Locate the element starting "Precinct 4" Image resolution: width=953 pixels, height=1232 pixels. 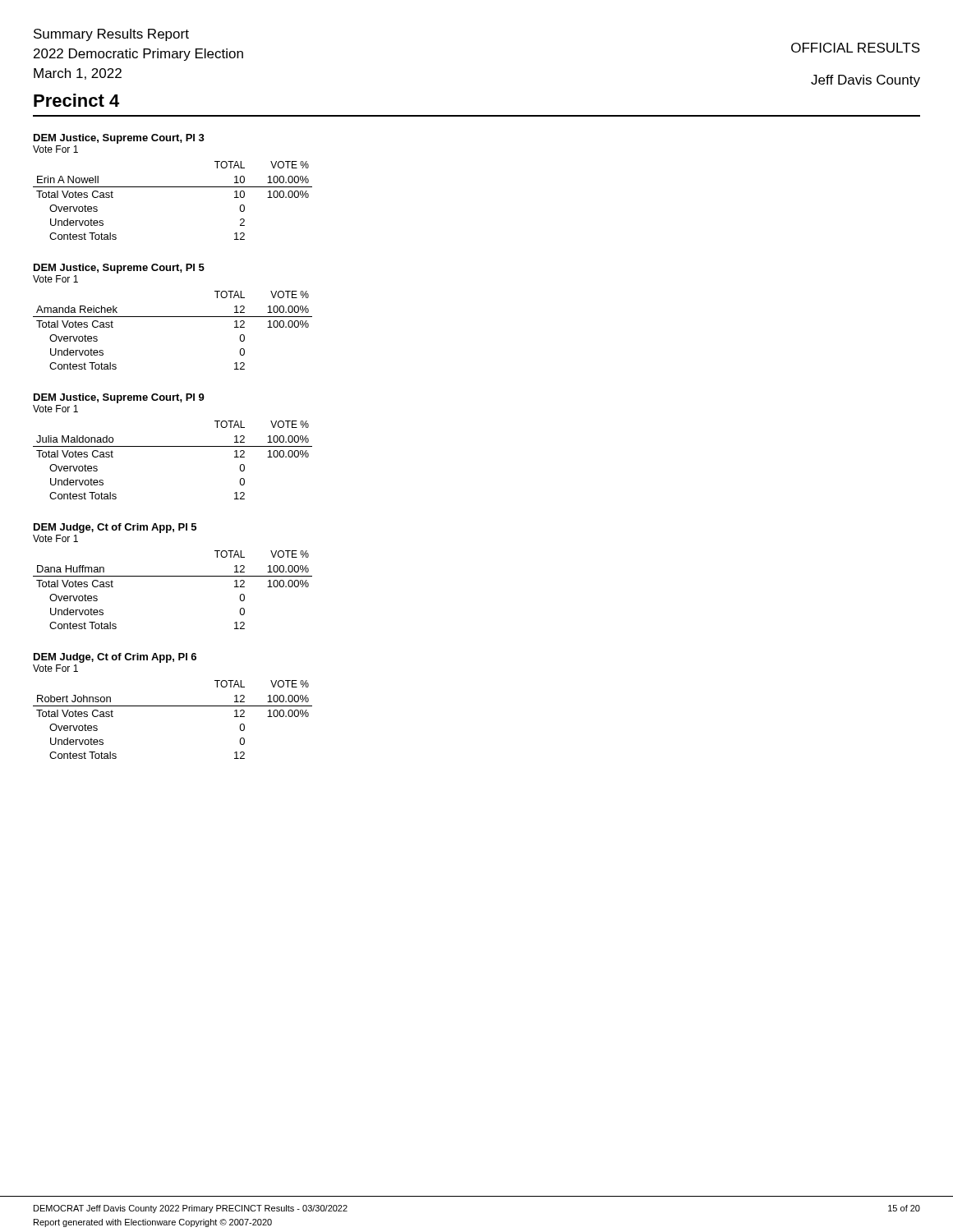(x=76, y=100)
